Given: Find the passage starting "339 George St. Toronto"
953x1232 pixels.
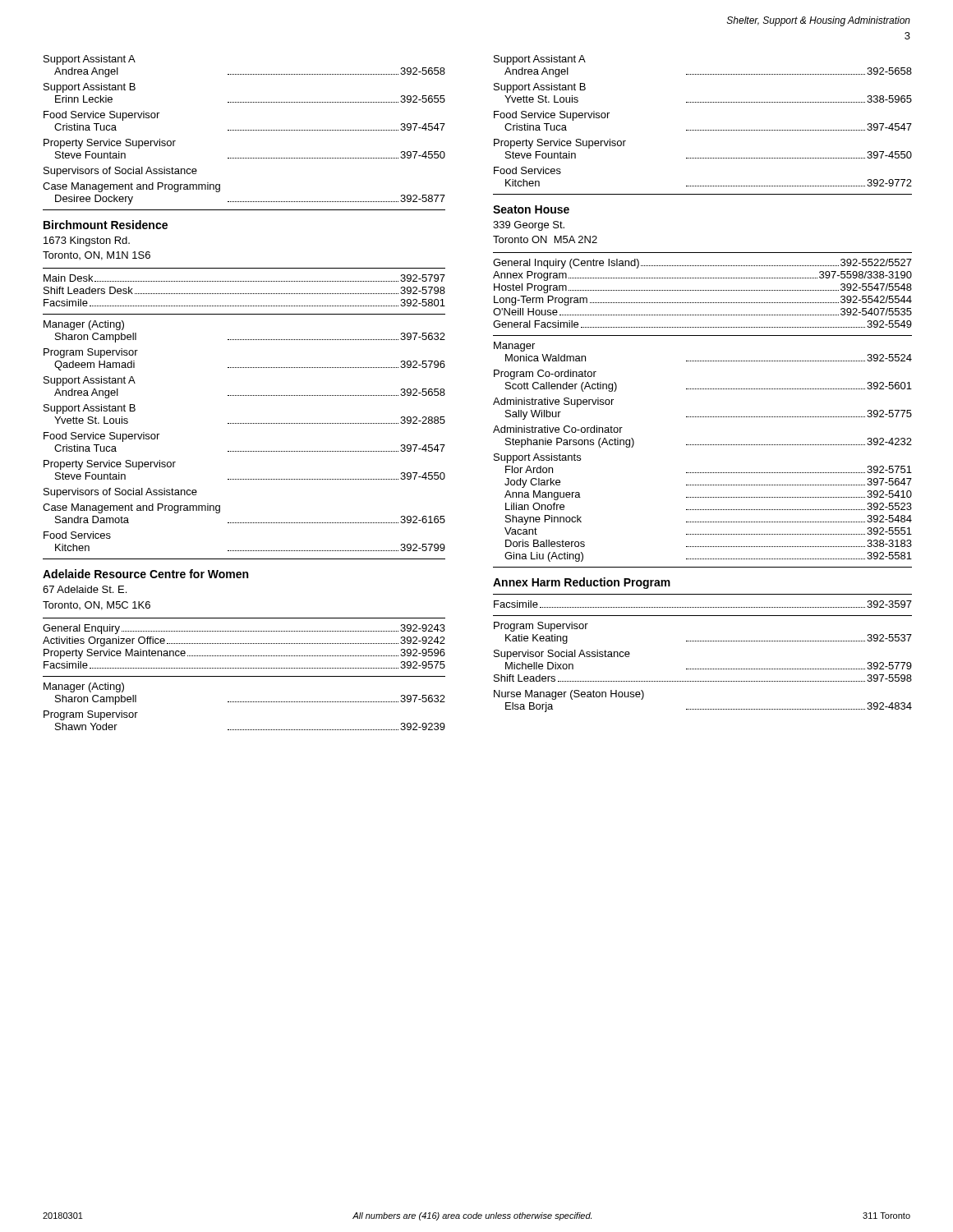Looking at the screenshot, I should click(529, 226).
